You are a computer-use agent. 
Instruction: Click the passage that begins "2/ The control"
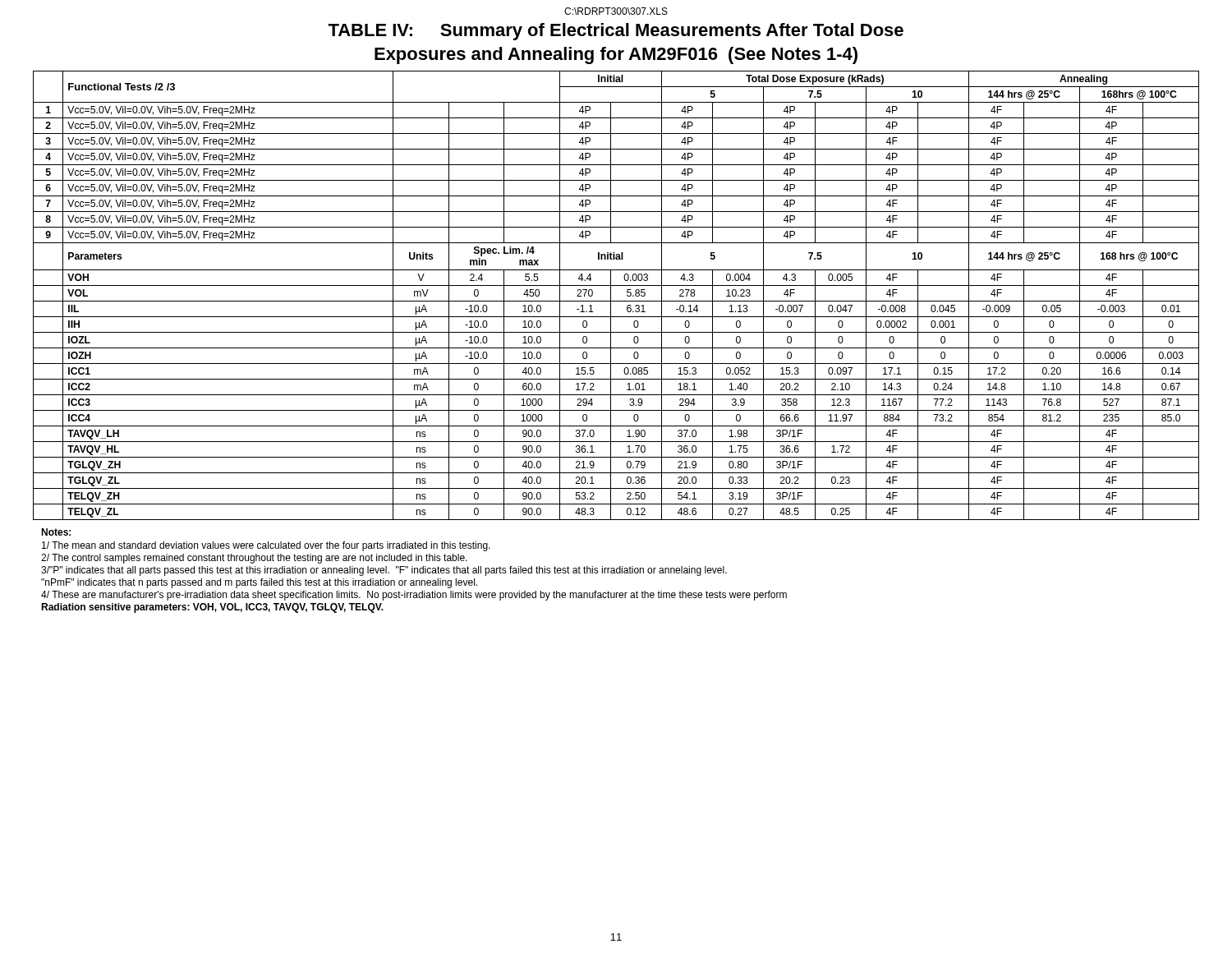point(254,558)
